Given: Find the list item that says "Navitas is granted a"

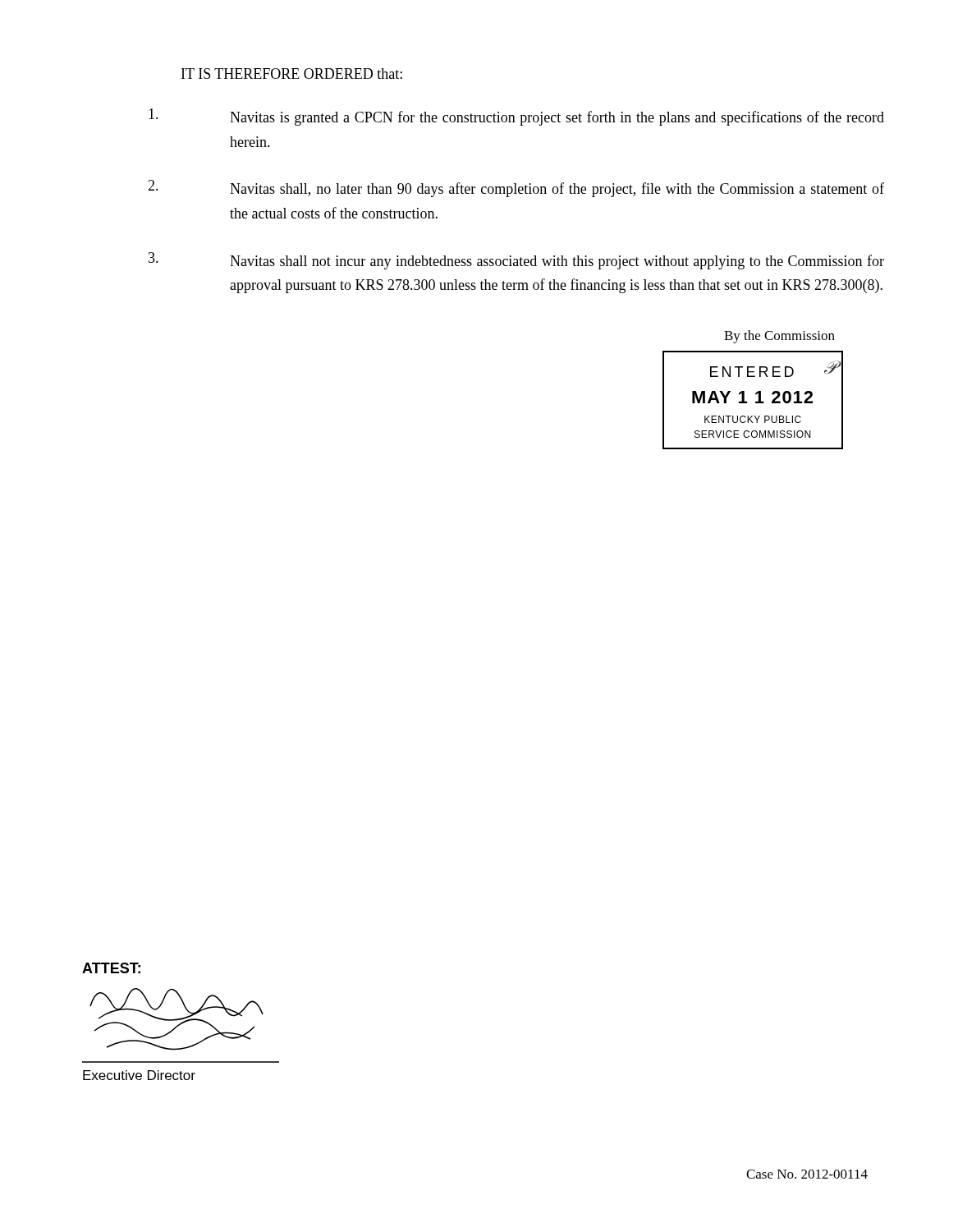Looking at the screenshot, I should [483, 130].
